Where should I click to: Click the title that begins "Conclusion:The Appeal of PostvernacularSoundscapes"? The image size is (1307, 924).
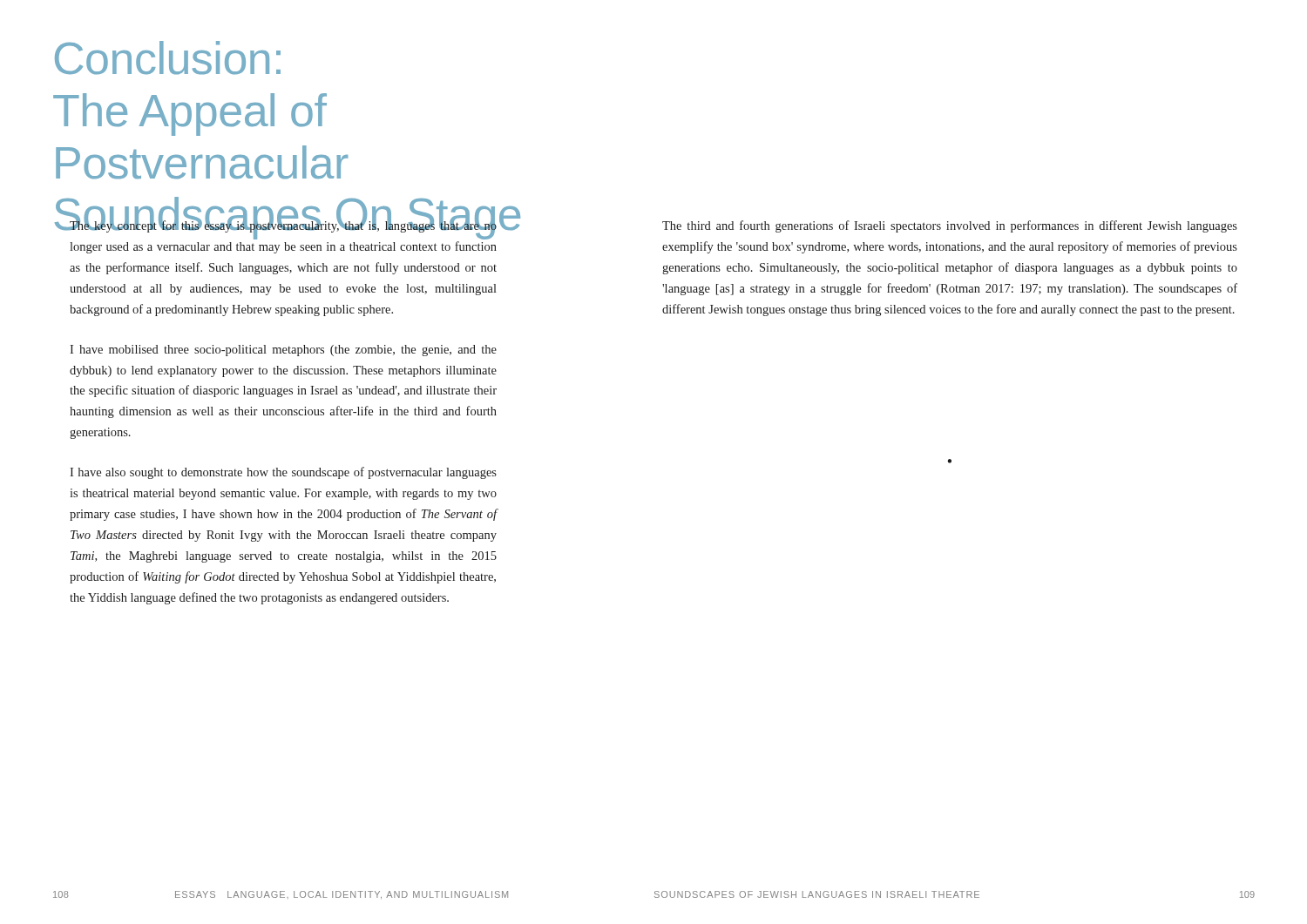coord(305,137)
